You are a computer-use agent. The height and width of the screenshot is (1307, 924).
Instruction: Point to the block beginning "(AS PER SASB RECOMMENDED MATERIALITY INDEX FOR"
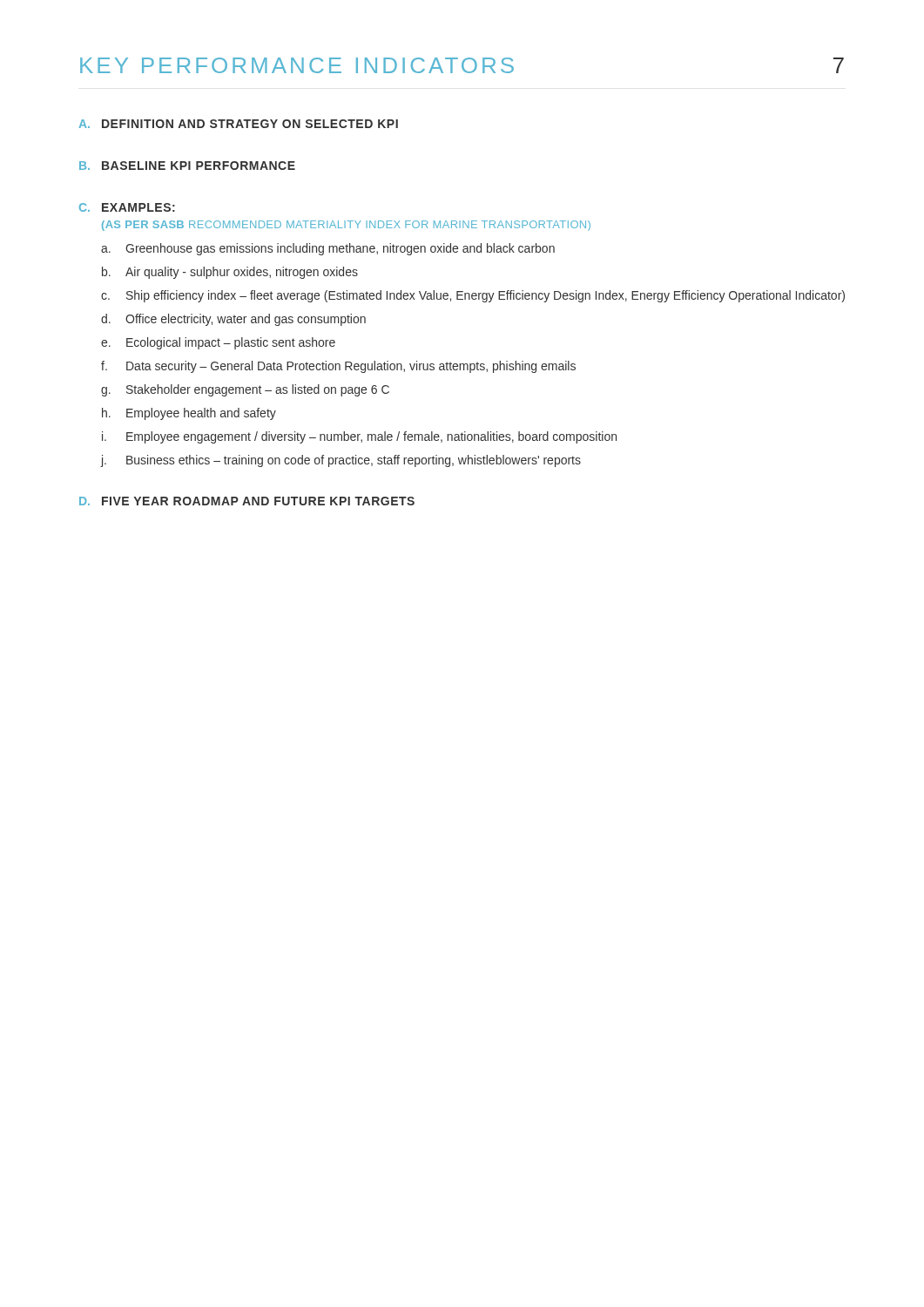click(x=346, y=224)
